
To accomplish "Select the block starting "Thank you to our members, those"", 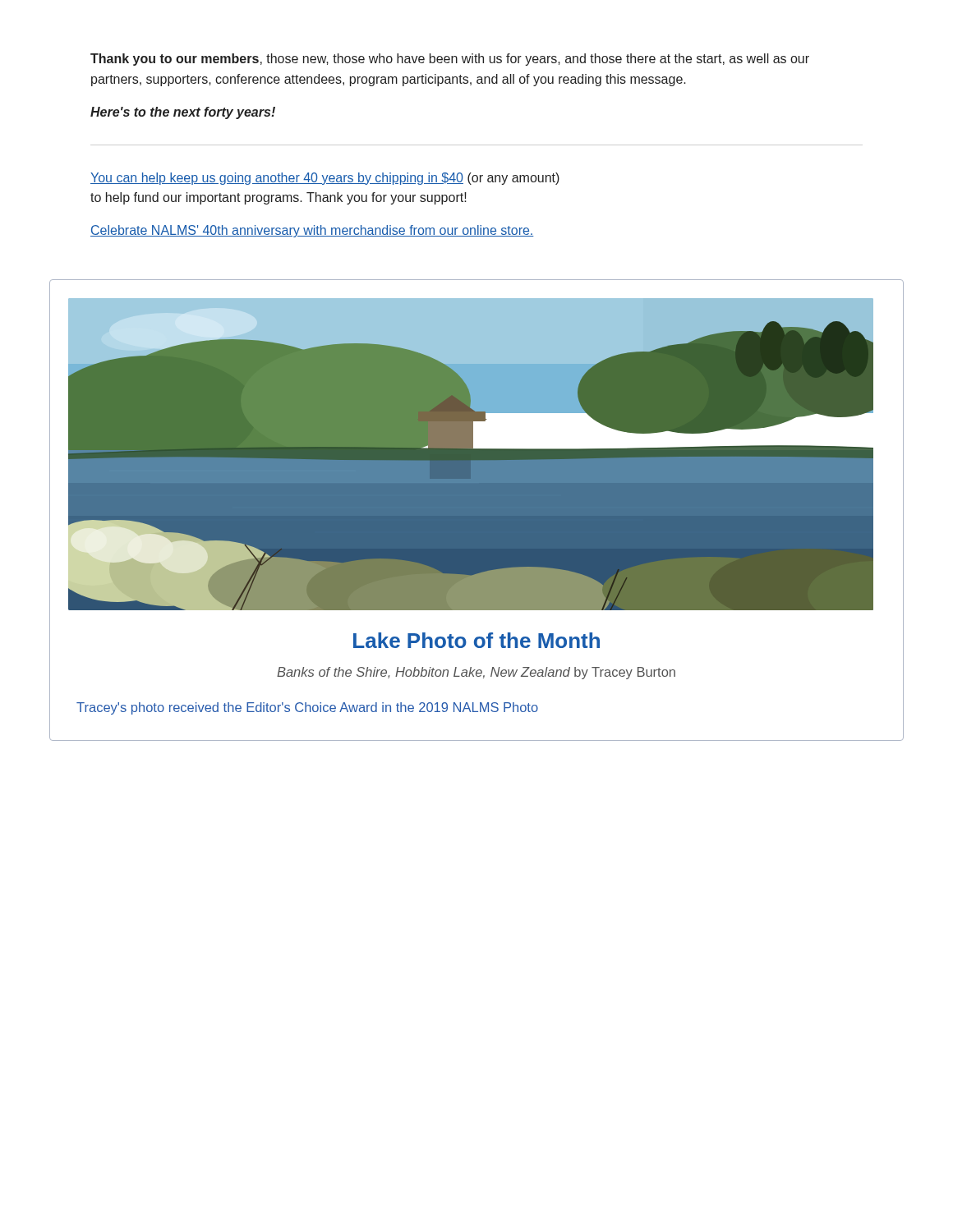I will pos(450,69).
